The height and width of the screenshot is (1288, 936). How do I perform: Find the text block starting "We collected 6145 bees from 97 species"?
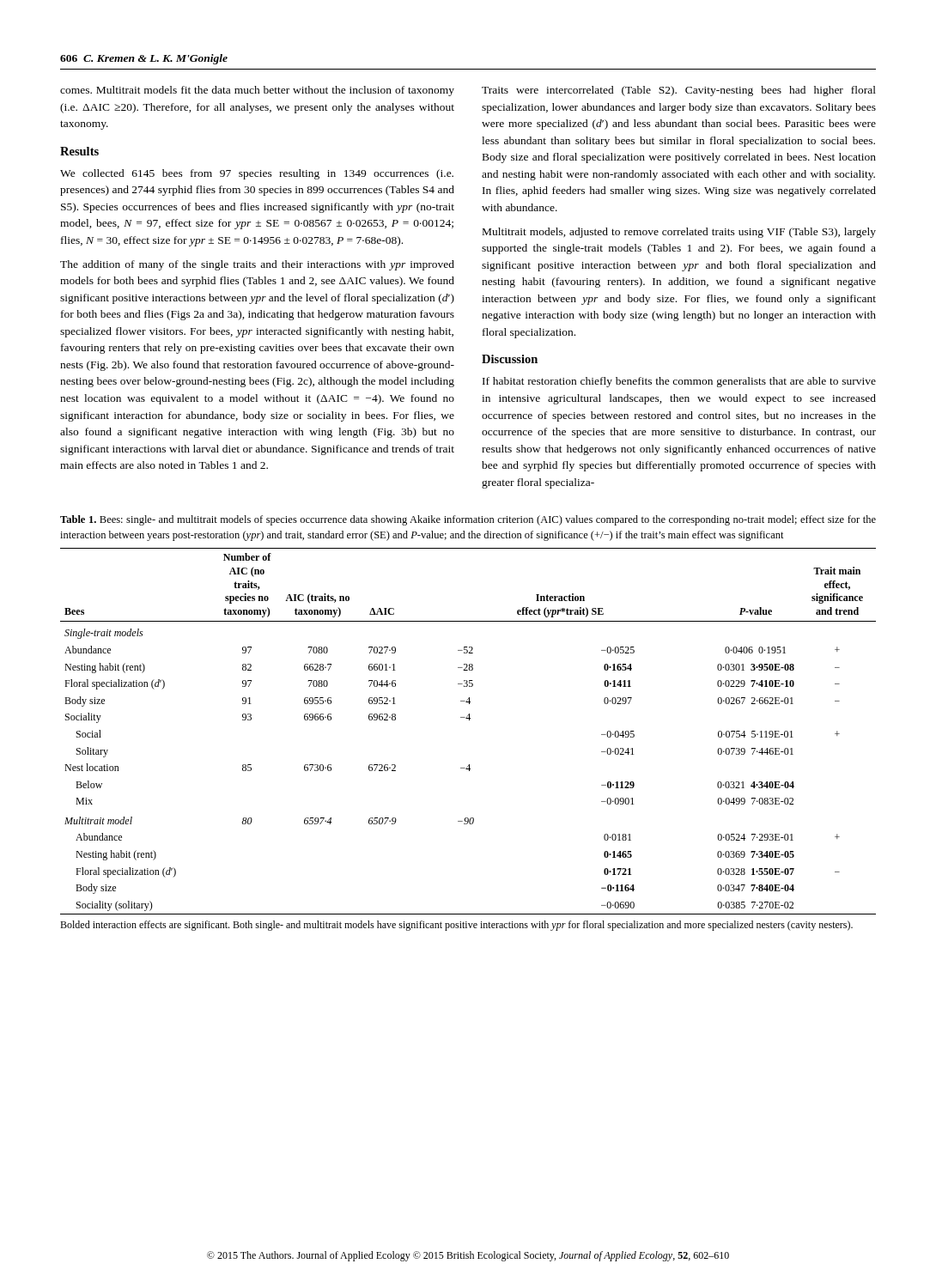[257, 319]
